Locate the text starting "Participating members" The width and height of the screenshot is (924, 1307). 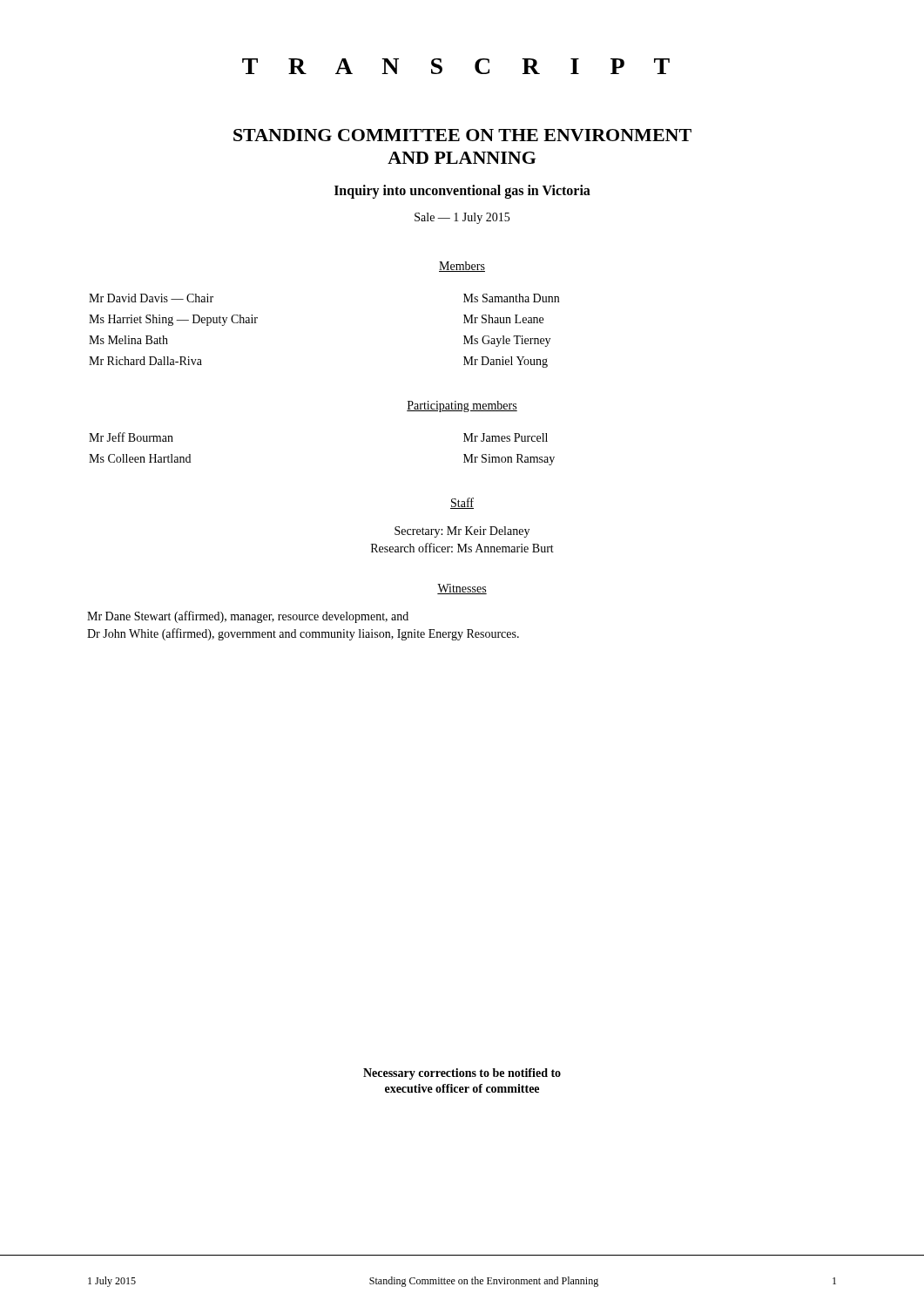[x=462, y=406]
